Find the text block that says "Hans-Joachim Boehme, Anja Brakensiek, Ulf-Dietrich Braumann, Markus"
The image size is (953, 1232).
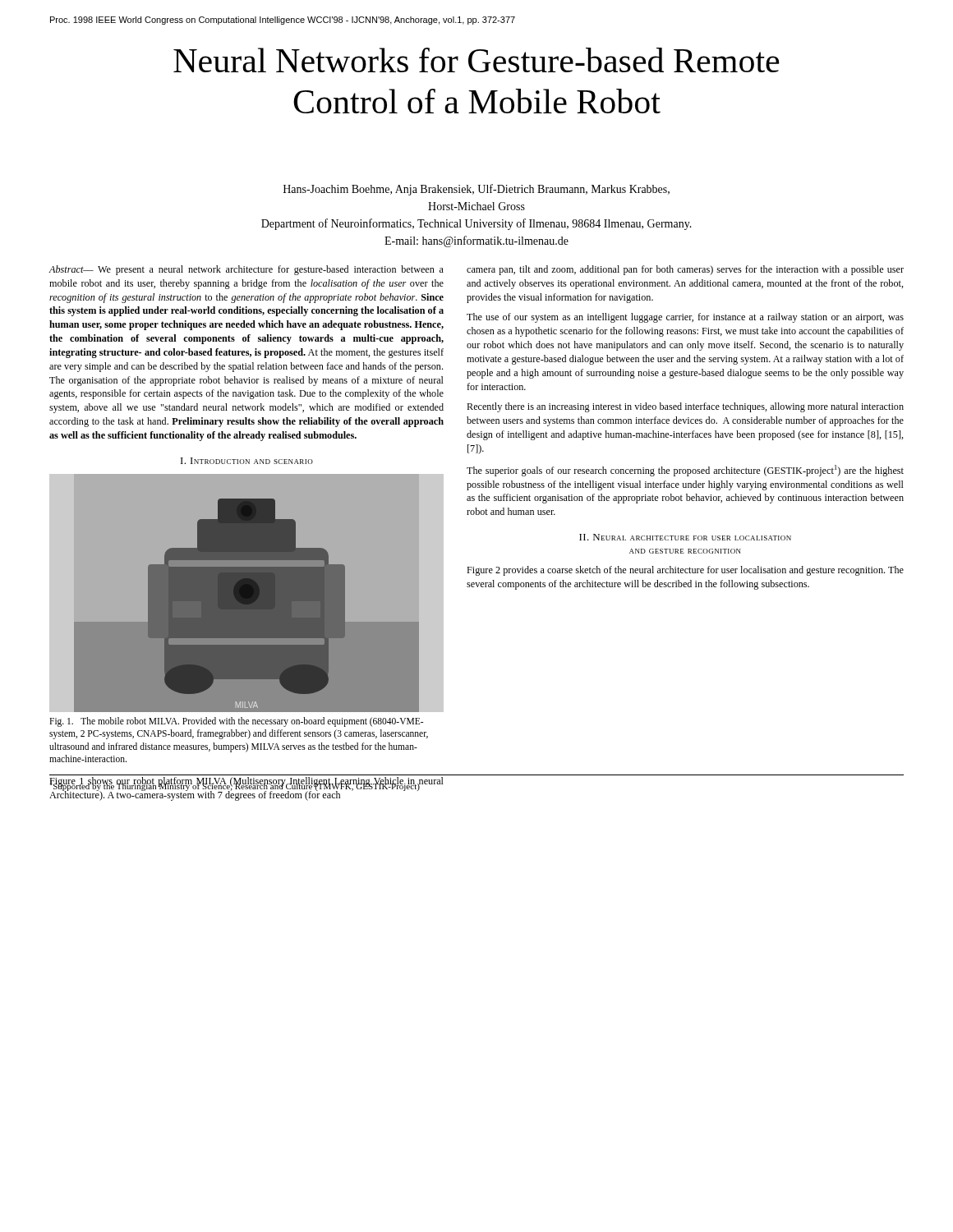pos(476,215)
